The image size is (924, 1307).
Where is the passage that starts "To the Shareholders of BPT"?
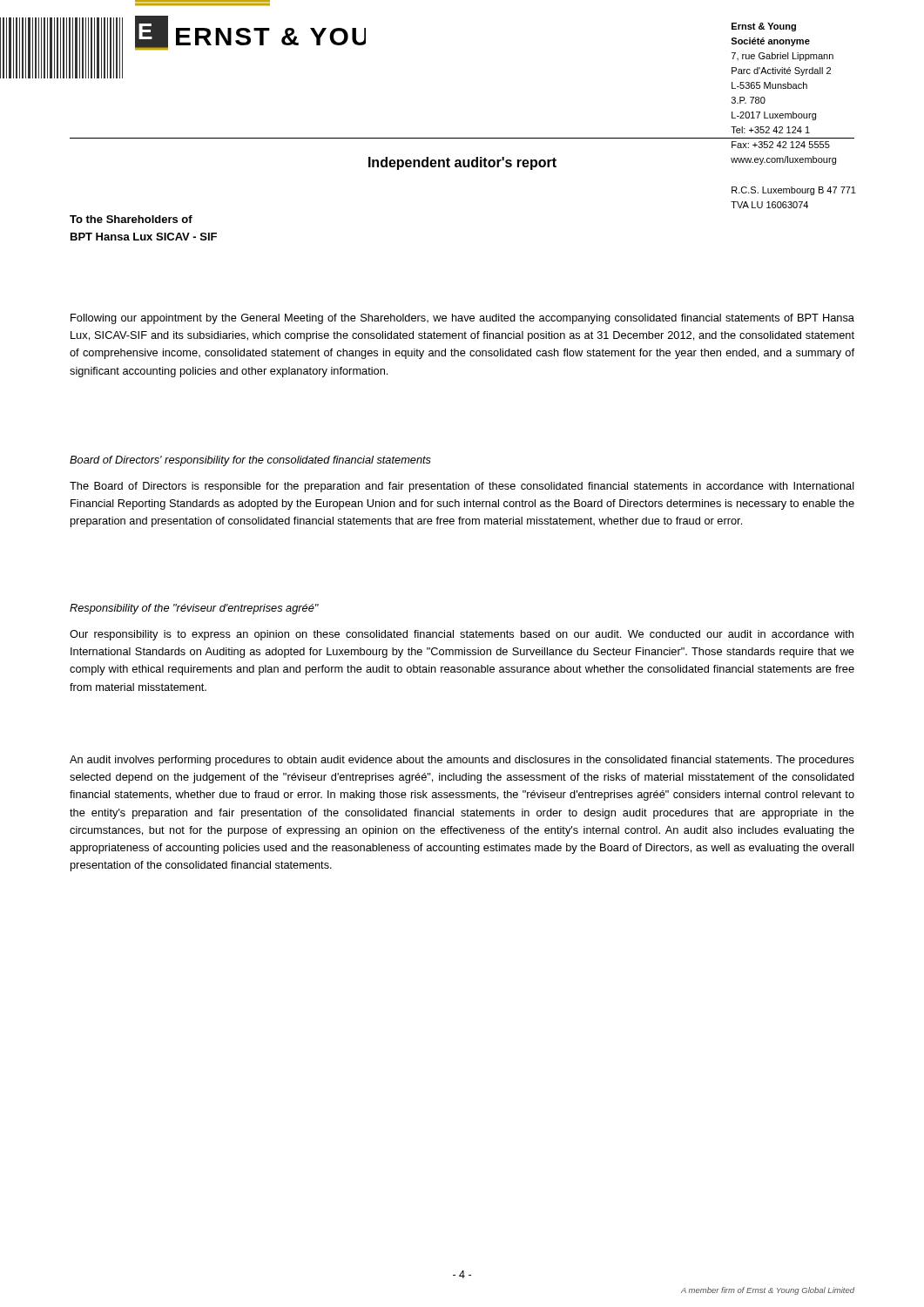point(143,228)
